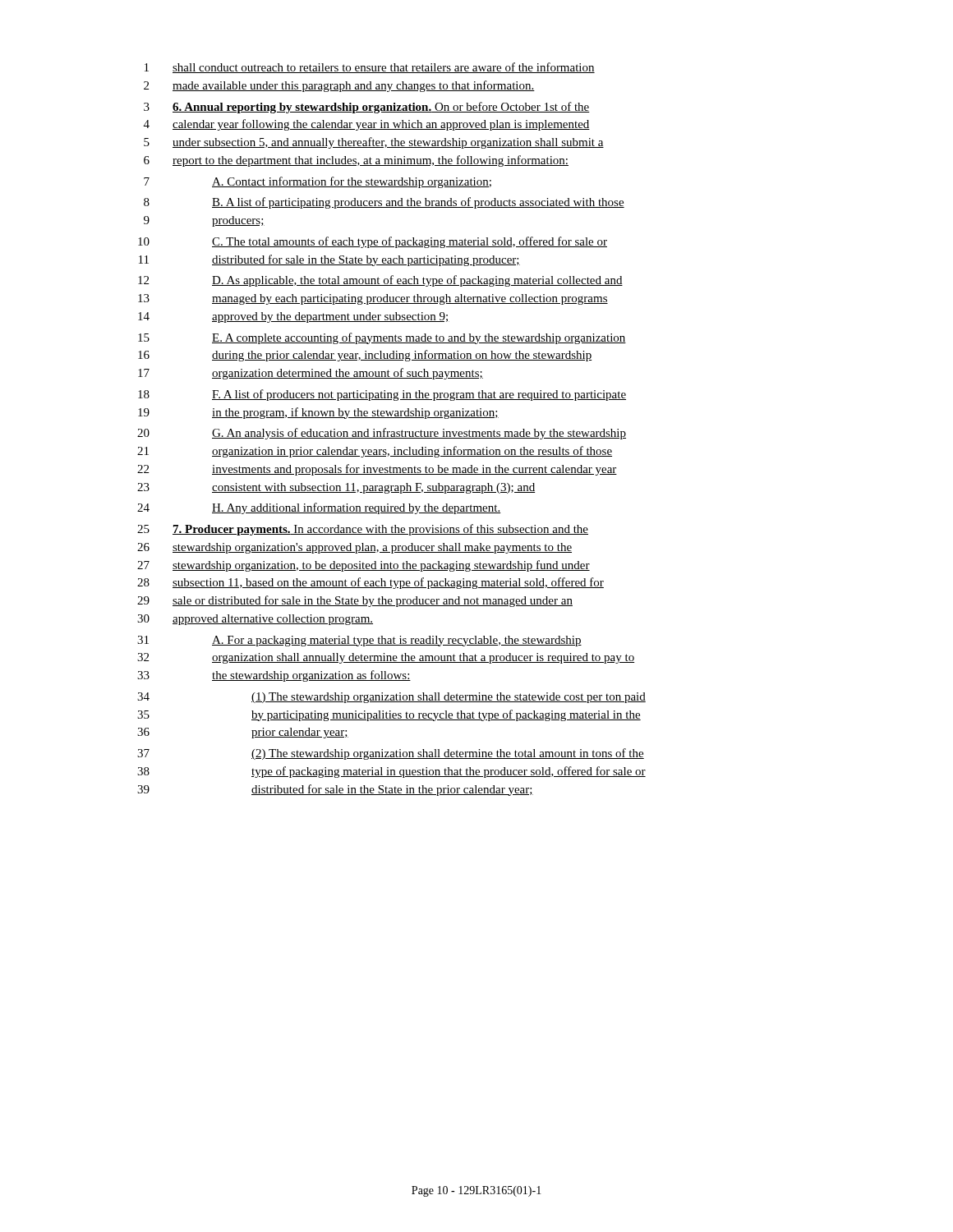
Task: Where is the passage that starts "1 shall conduct outreach to retailers"?
Action: pos(476,77)
